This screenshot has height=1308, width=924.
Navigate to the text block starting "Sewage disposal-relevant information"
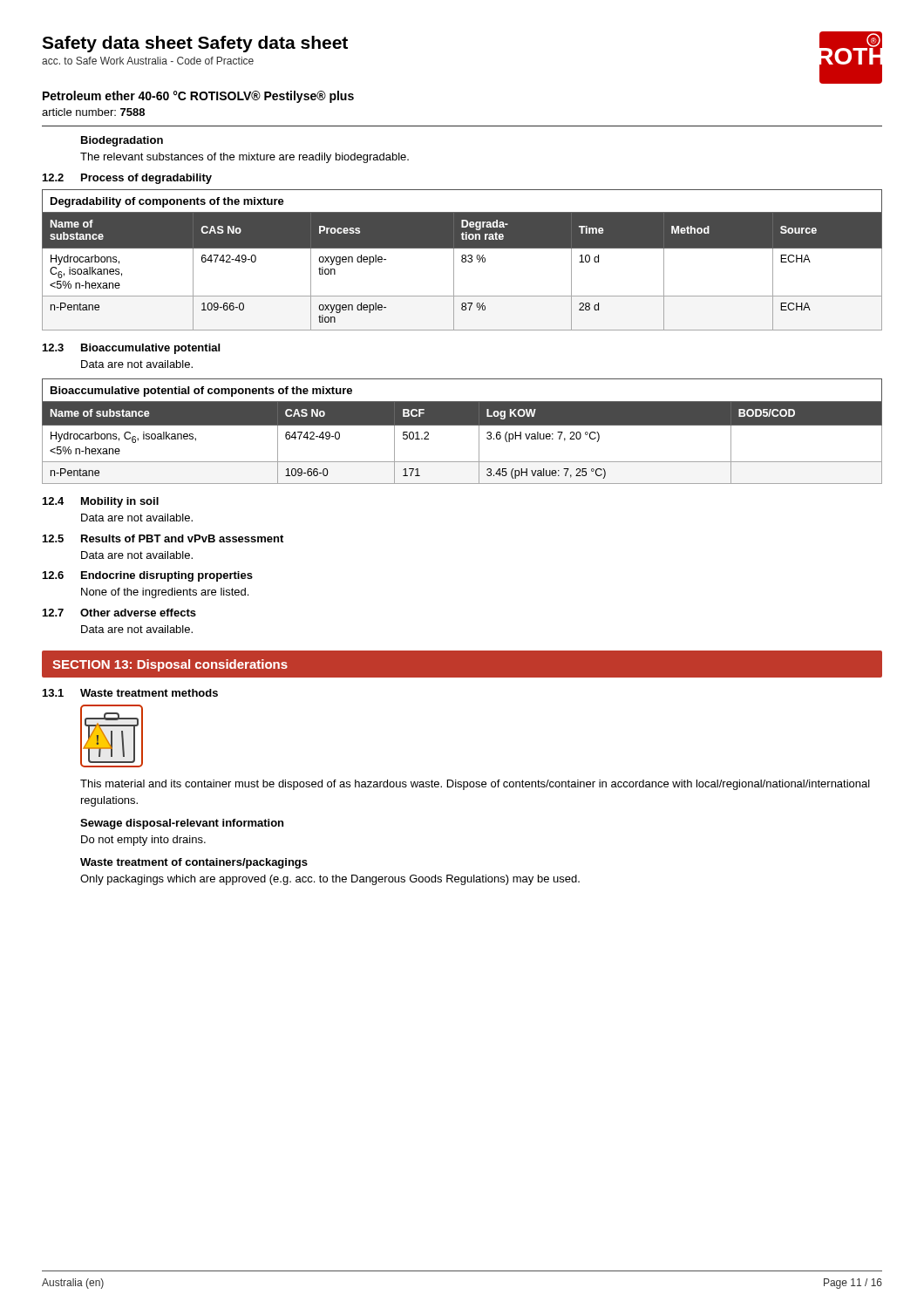[x=182, y=824]
